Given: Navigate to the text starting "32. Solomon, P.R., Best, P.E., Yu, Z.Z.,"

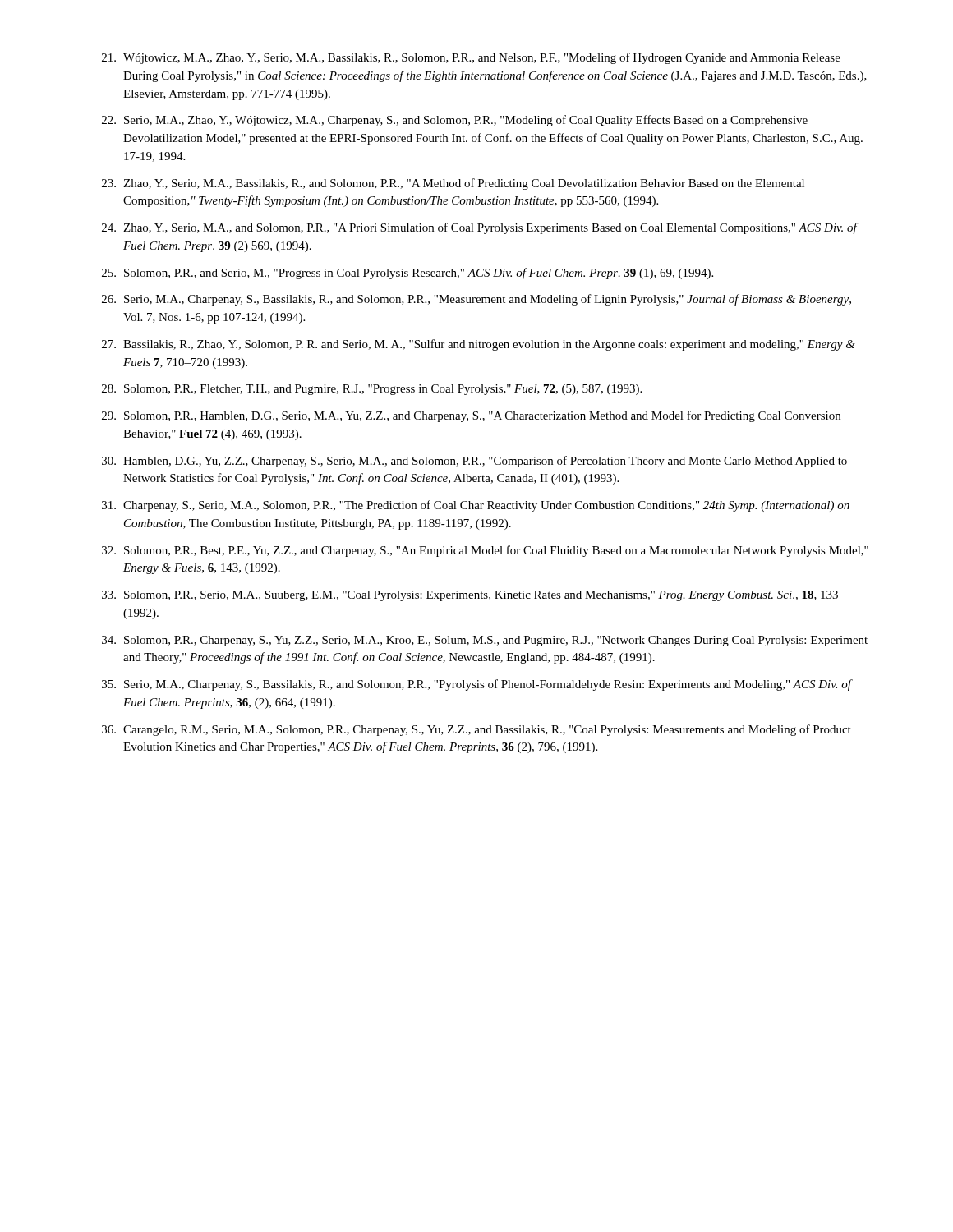Looking at the screenshot, I should coord(476,560).
